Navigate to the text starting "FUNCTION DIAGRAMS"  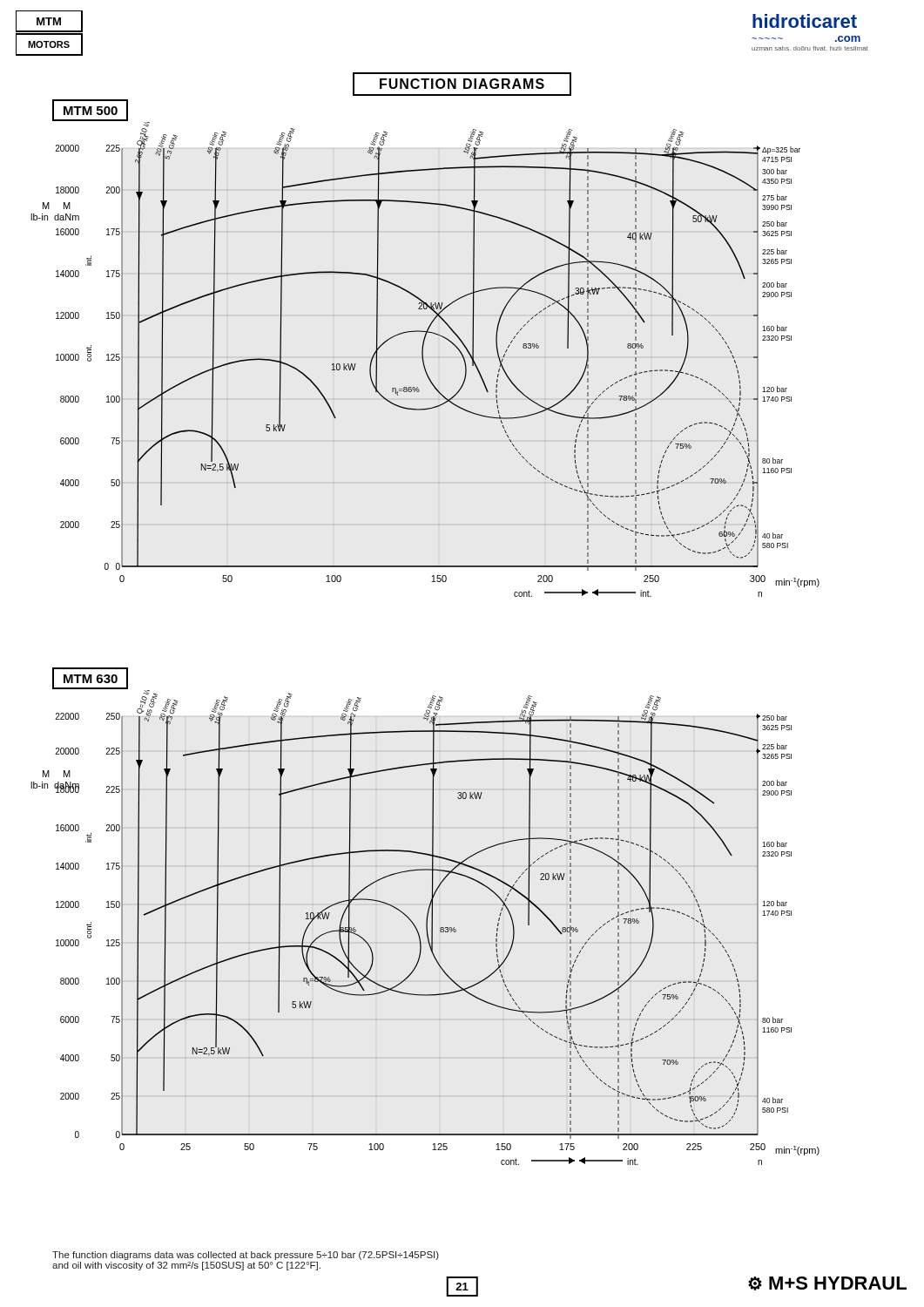pos(462,85)
